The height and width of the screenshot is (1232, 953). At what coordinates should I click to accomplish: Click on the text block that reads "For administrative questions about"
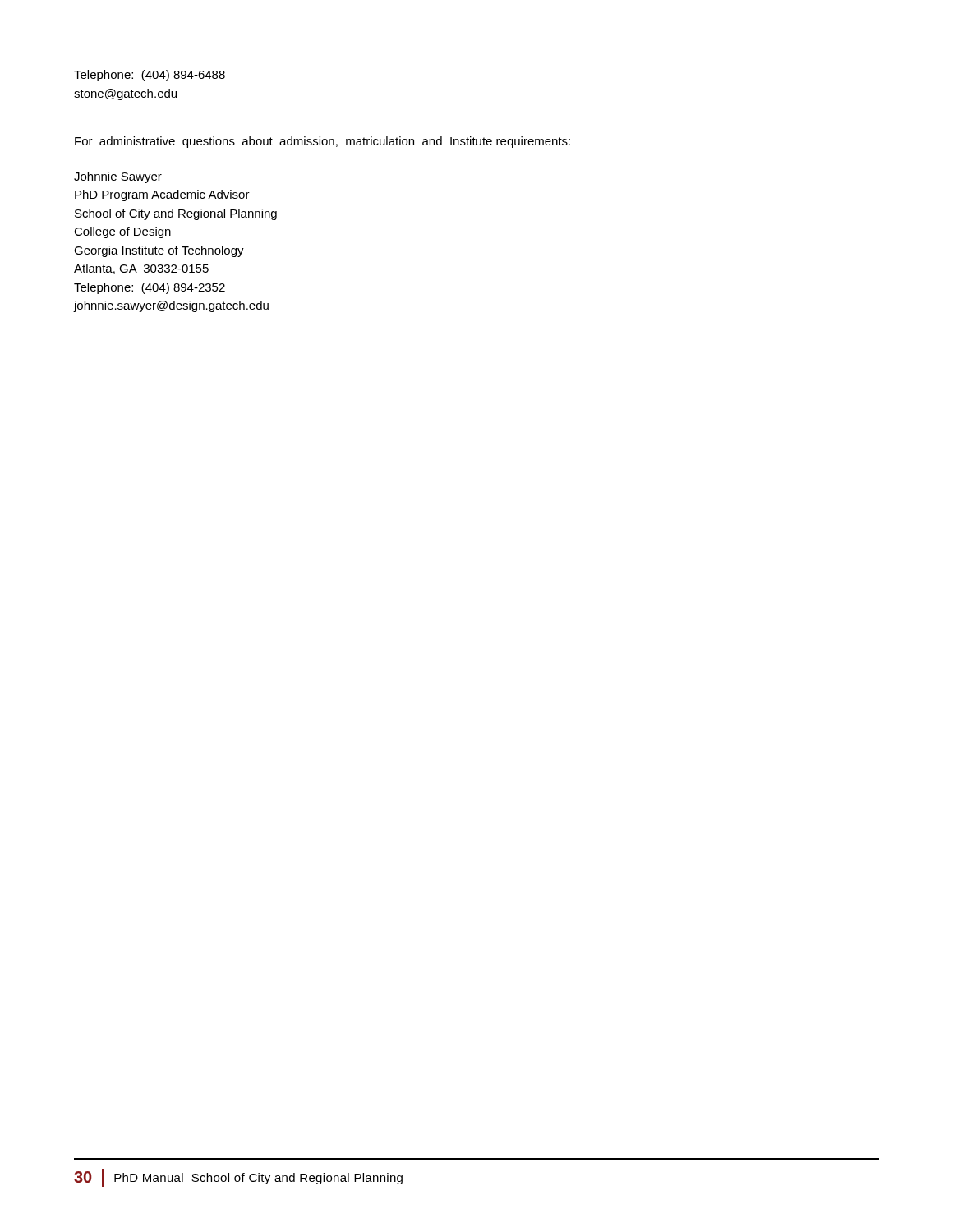323,141
